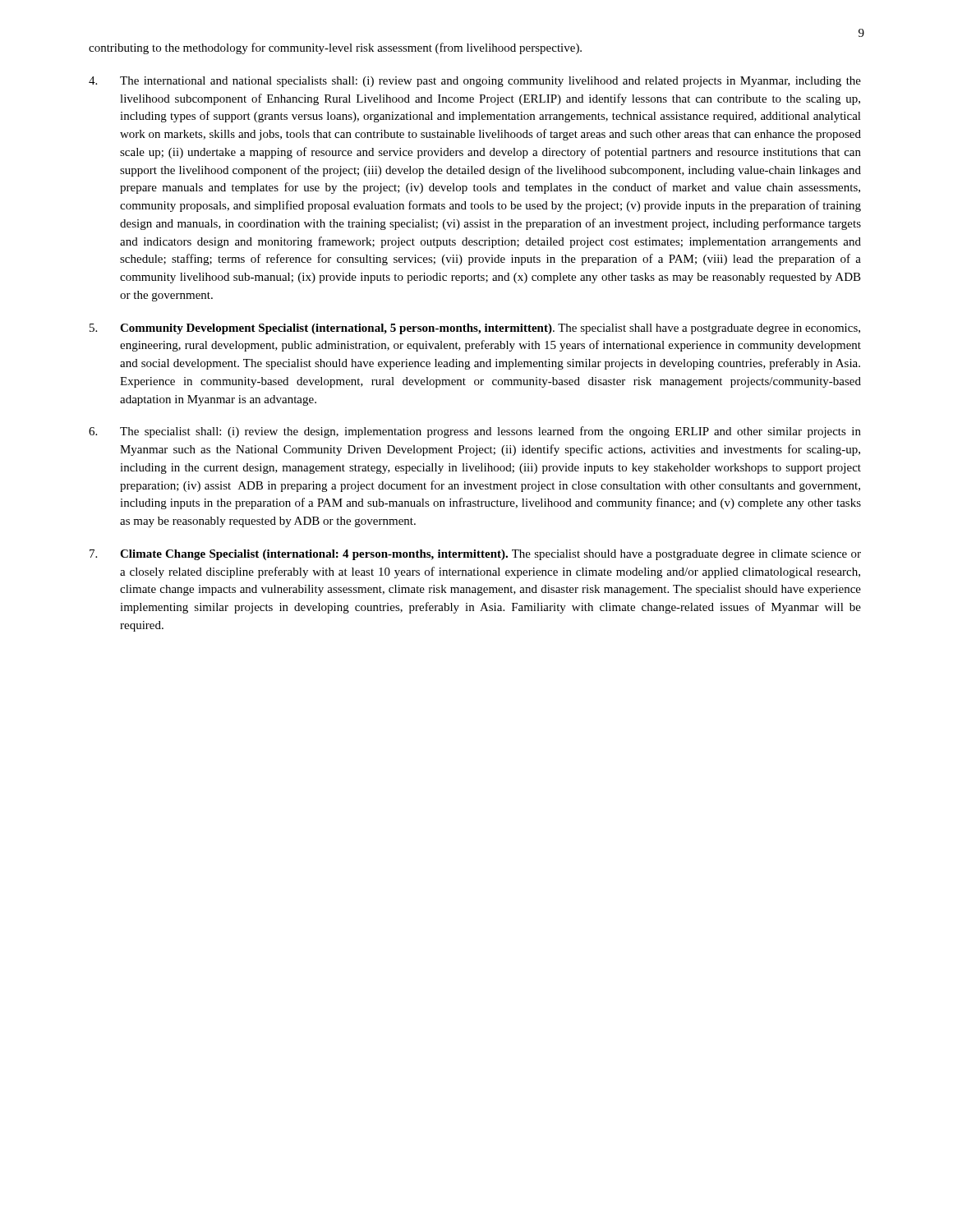This screenshot has height=1232, width=953.
Task: Click on the text block starting "The specialist shall: (i)"
Action: point(475,477)
